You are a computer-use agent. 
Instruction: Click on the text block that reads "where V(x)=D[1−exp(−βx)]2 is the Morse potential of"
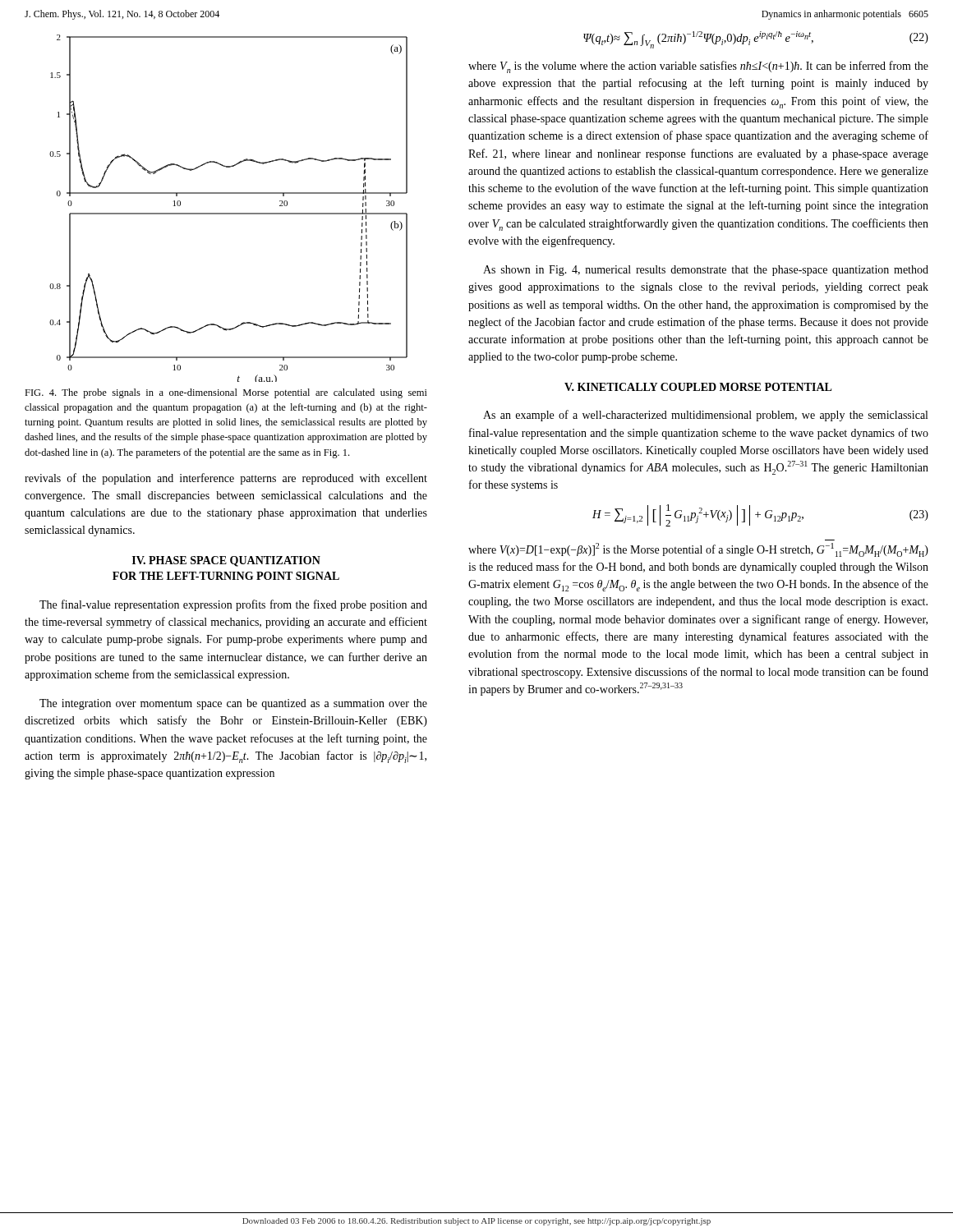(x=698, y=618)
